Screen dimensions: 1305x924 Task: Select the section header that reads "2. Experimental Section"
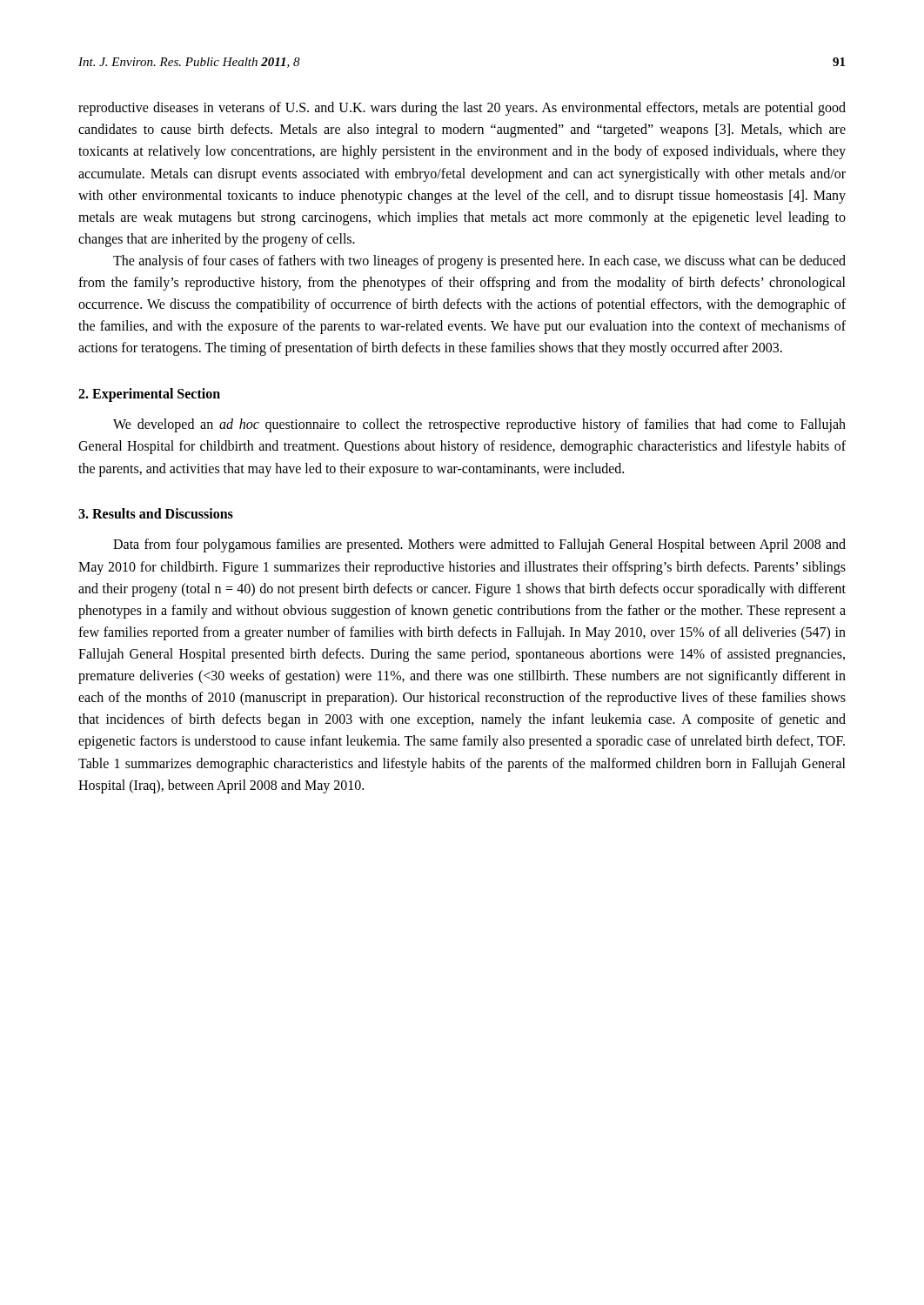tap(149, 393)
